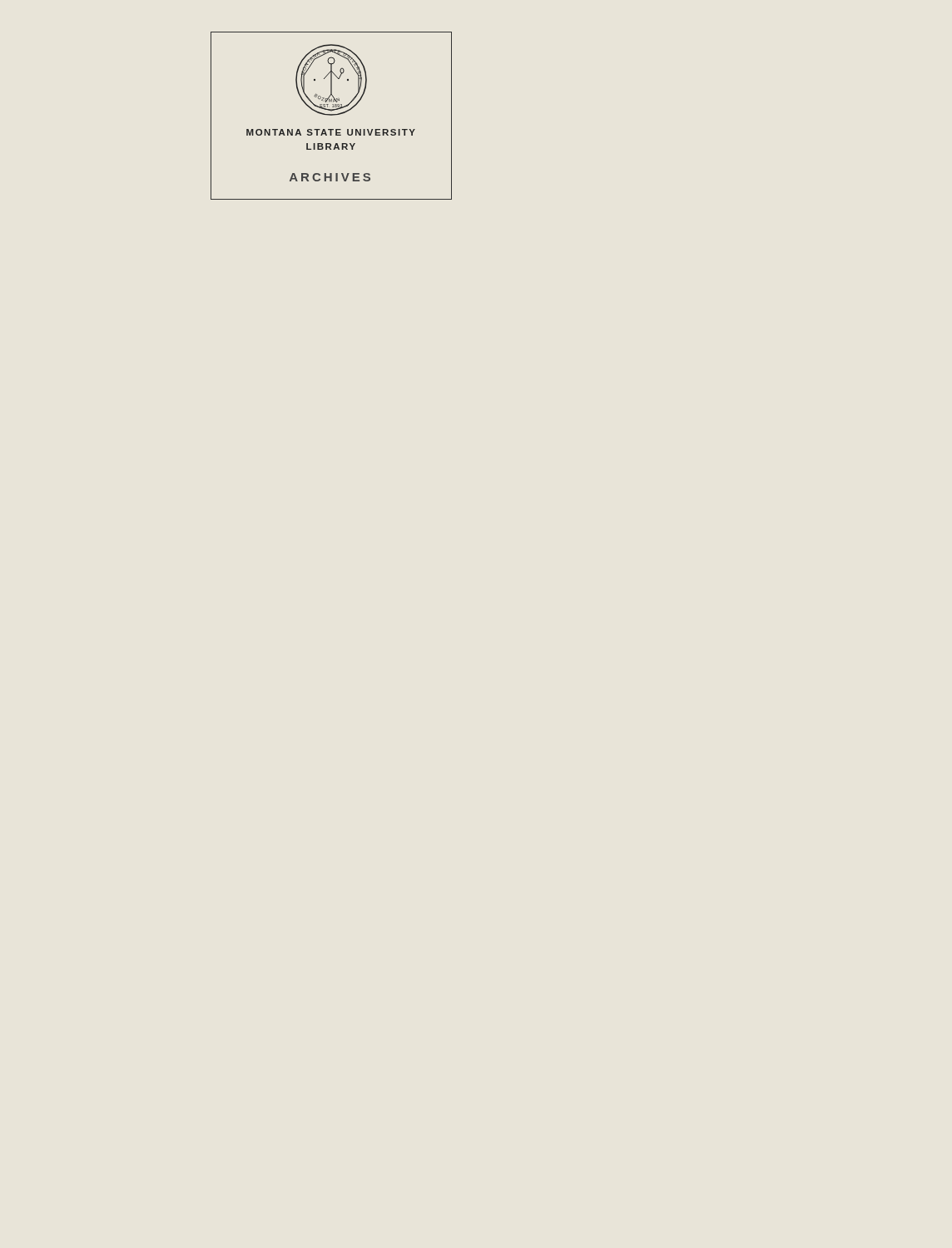This screenshot has height=1248, width=952.
Task: Click on the logo
Action: [331, 115]
